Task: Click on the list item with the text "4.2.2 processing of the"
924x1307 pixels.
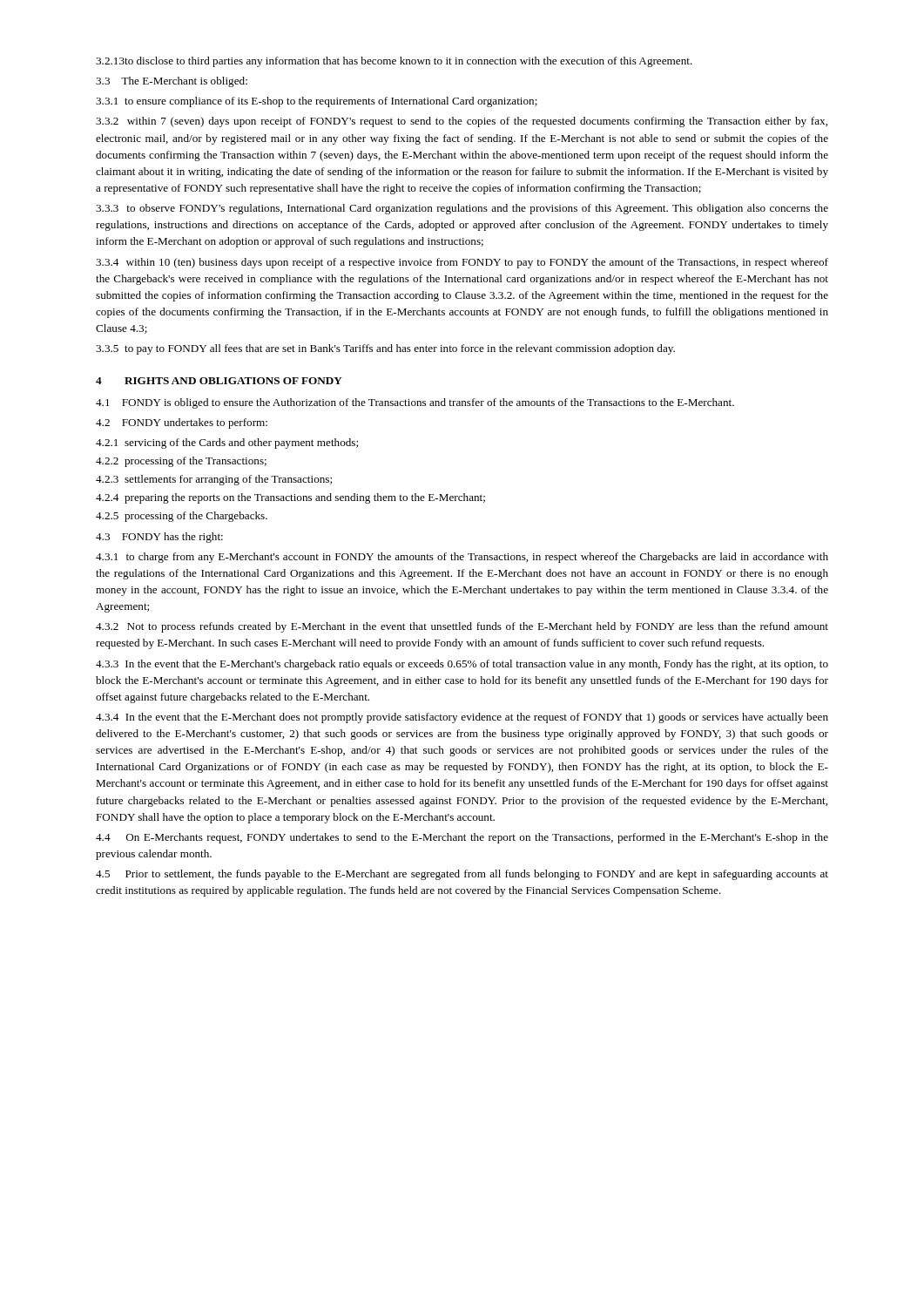Action: tap(181, 460)
